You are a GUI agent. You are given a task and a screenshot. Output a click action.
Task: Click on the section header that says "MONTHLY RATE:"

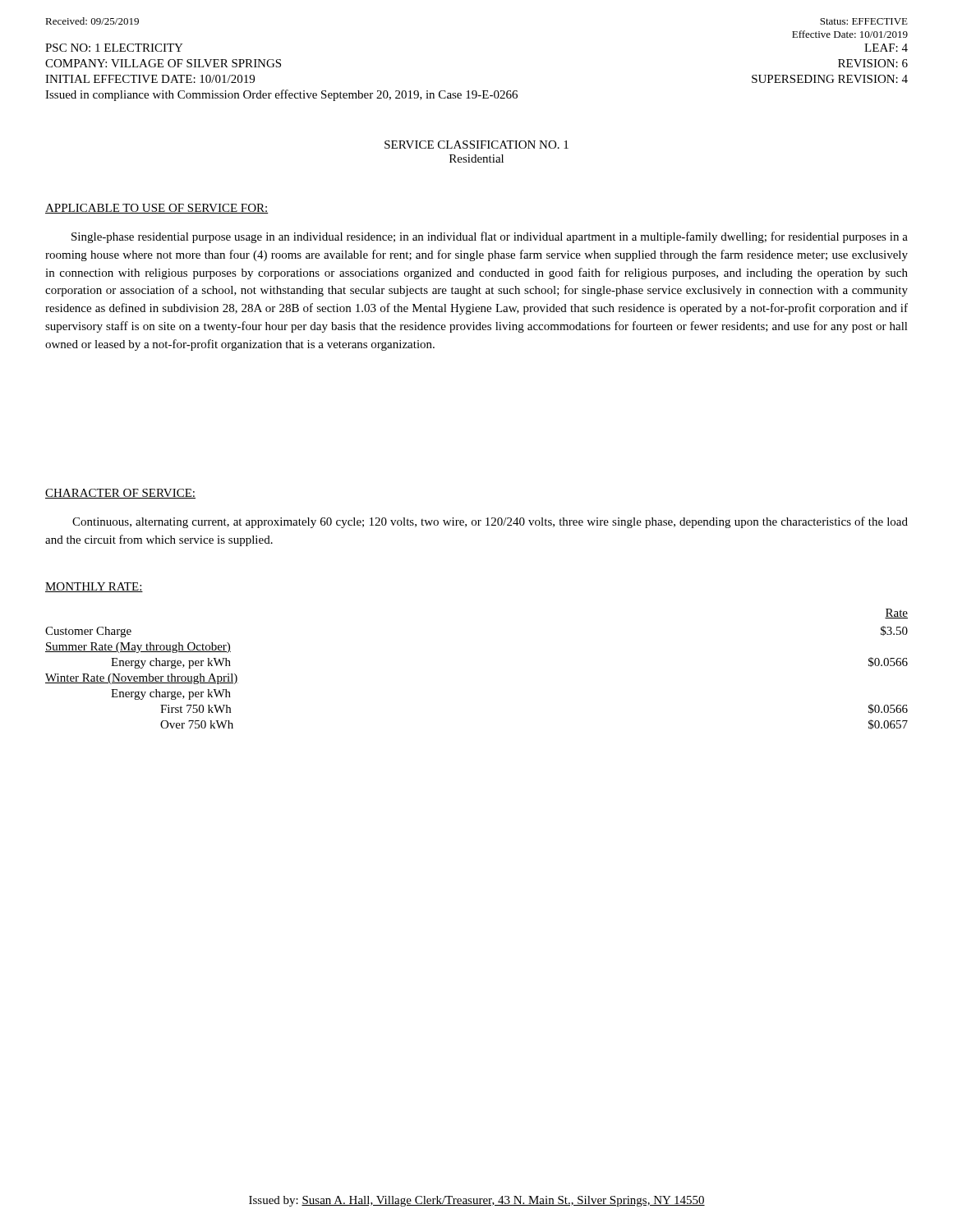pos(94,586)
